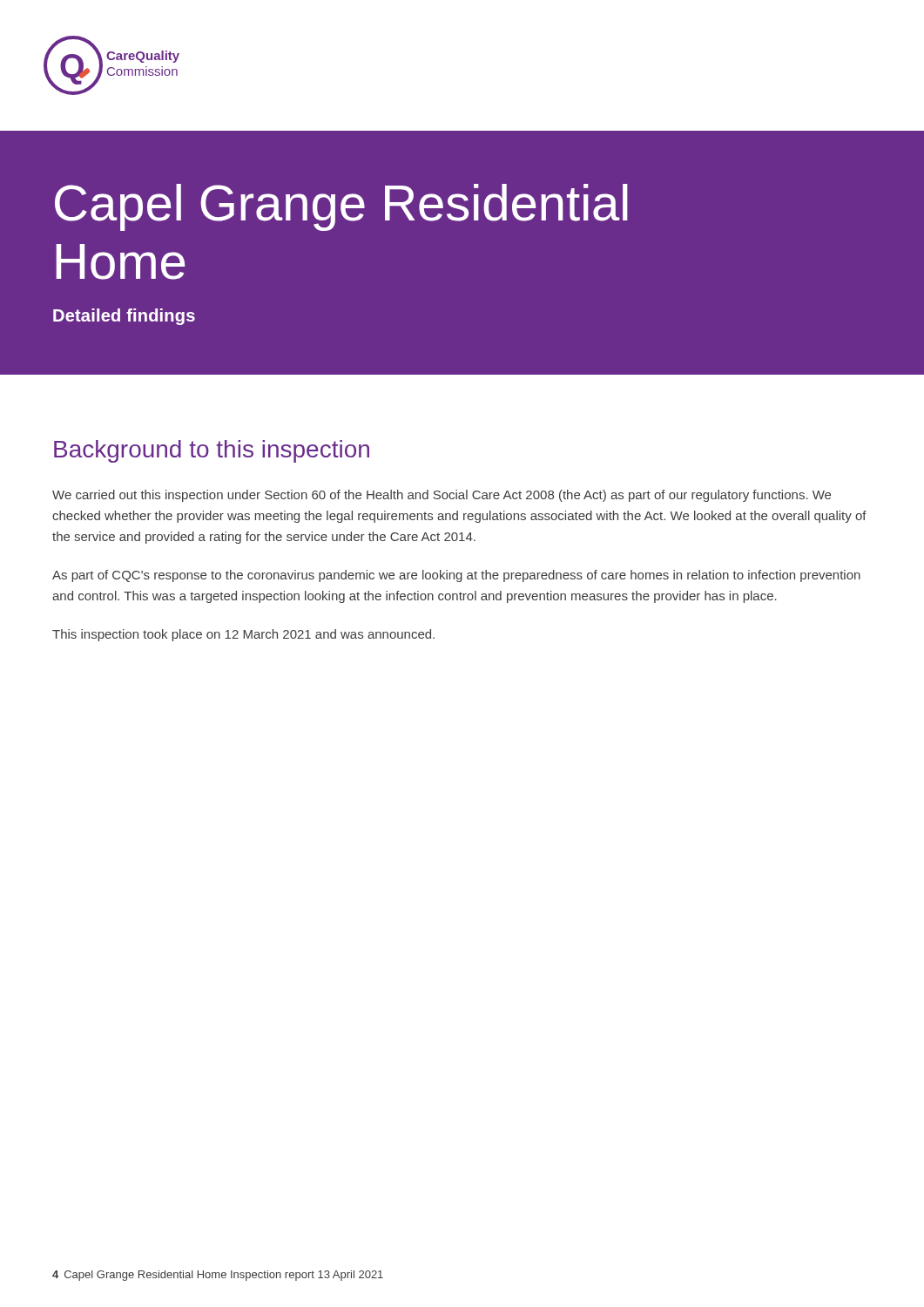The image size is (924, 1307).
Task: Where is the passage that starts "This inspection took place on 12 March"?
Action: pyautogui.click(x=243, y=635)
